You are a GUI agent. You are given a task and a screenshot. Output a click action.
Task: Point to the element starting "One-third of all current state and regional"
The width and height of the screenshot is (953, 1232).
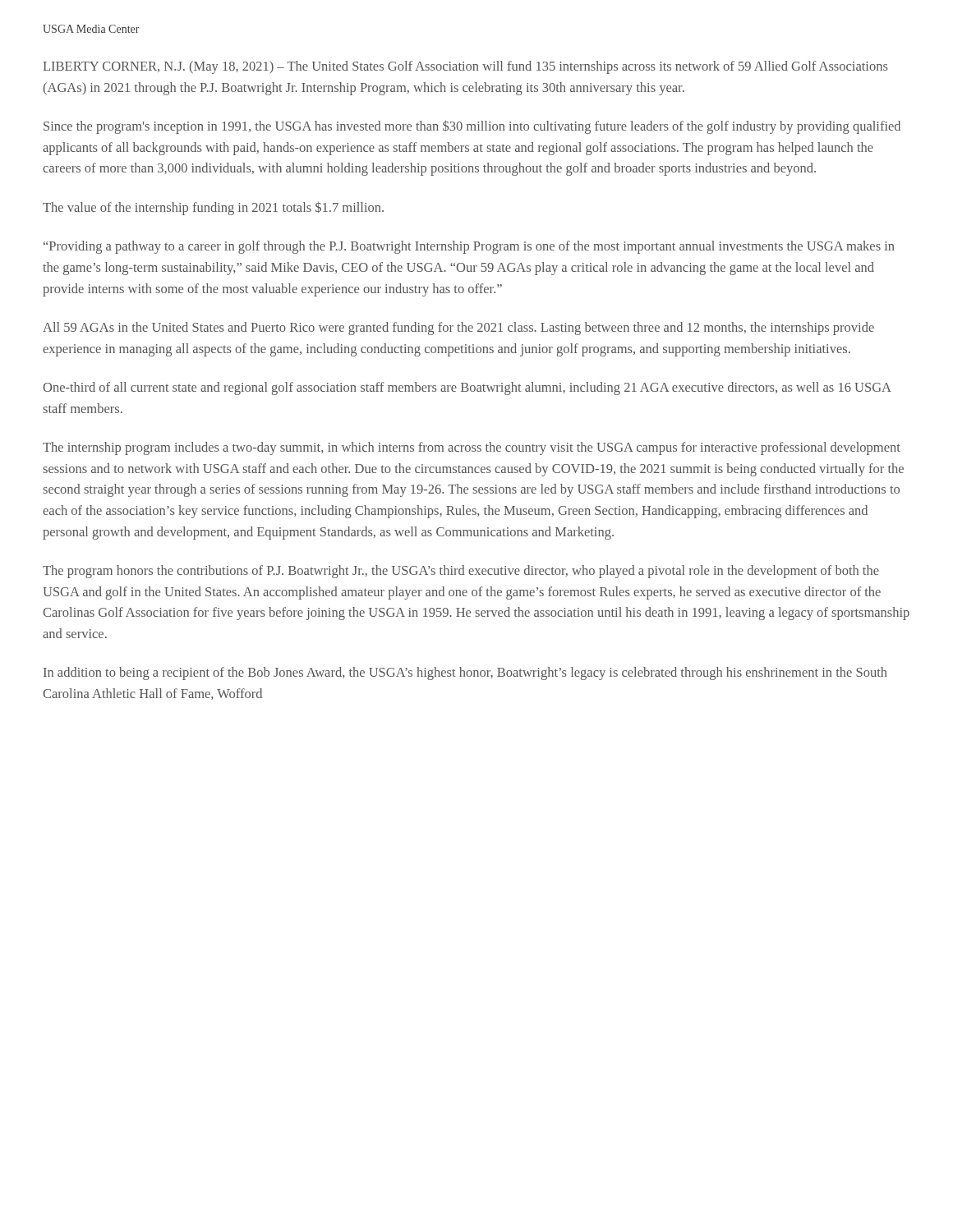point(467,398)
